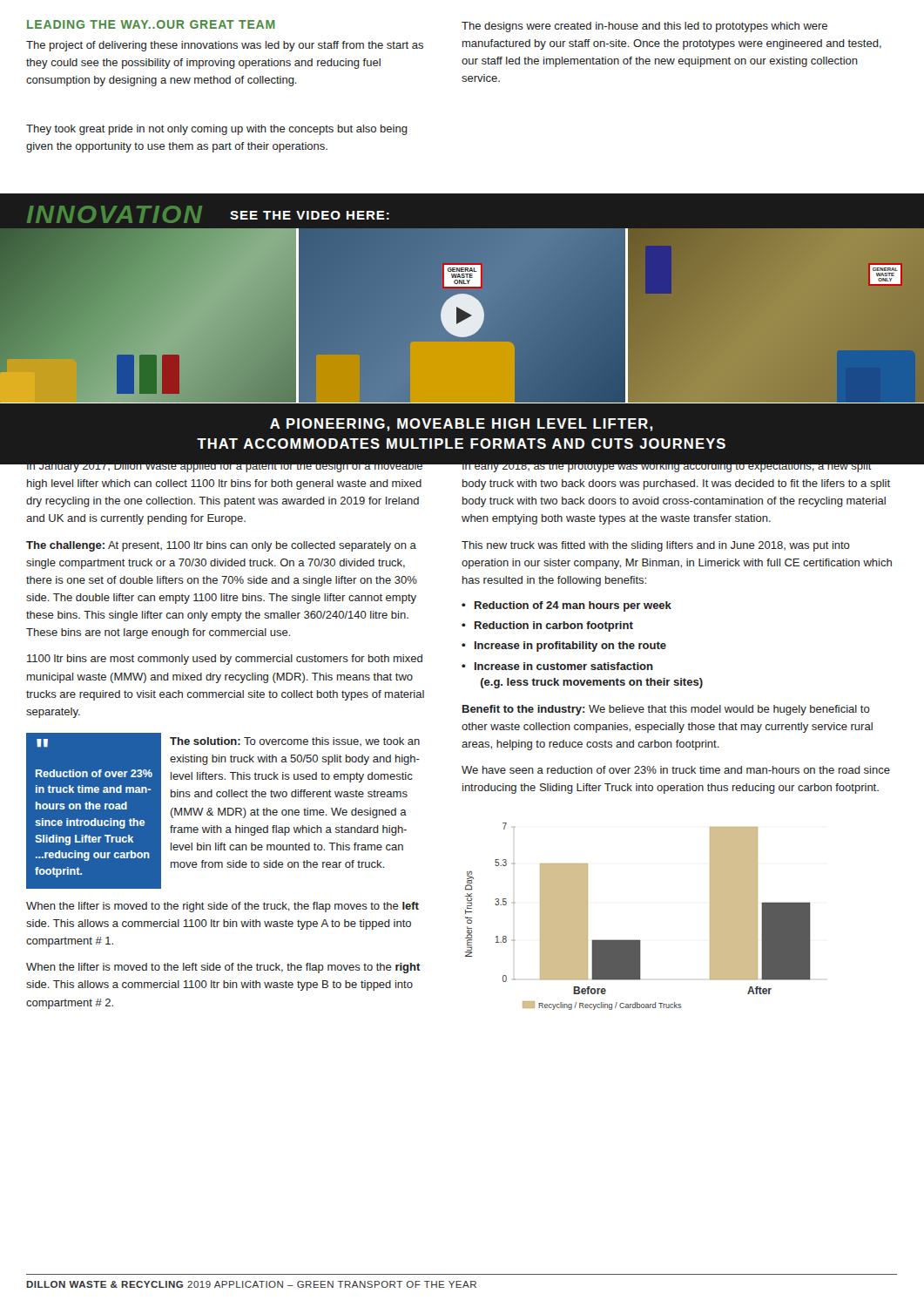
Task: Select the block starting "A PIONEERING, MOVEABLE HIGH LEVEL LIFTER,THAT ACCOMMODATES"
Action: [462, 434]
